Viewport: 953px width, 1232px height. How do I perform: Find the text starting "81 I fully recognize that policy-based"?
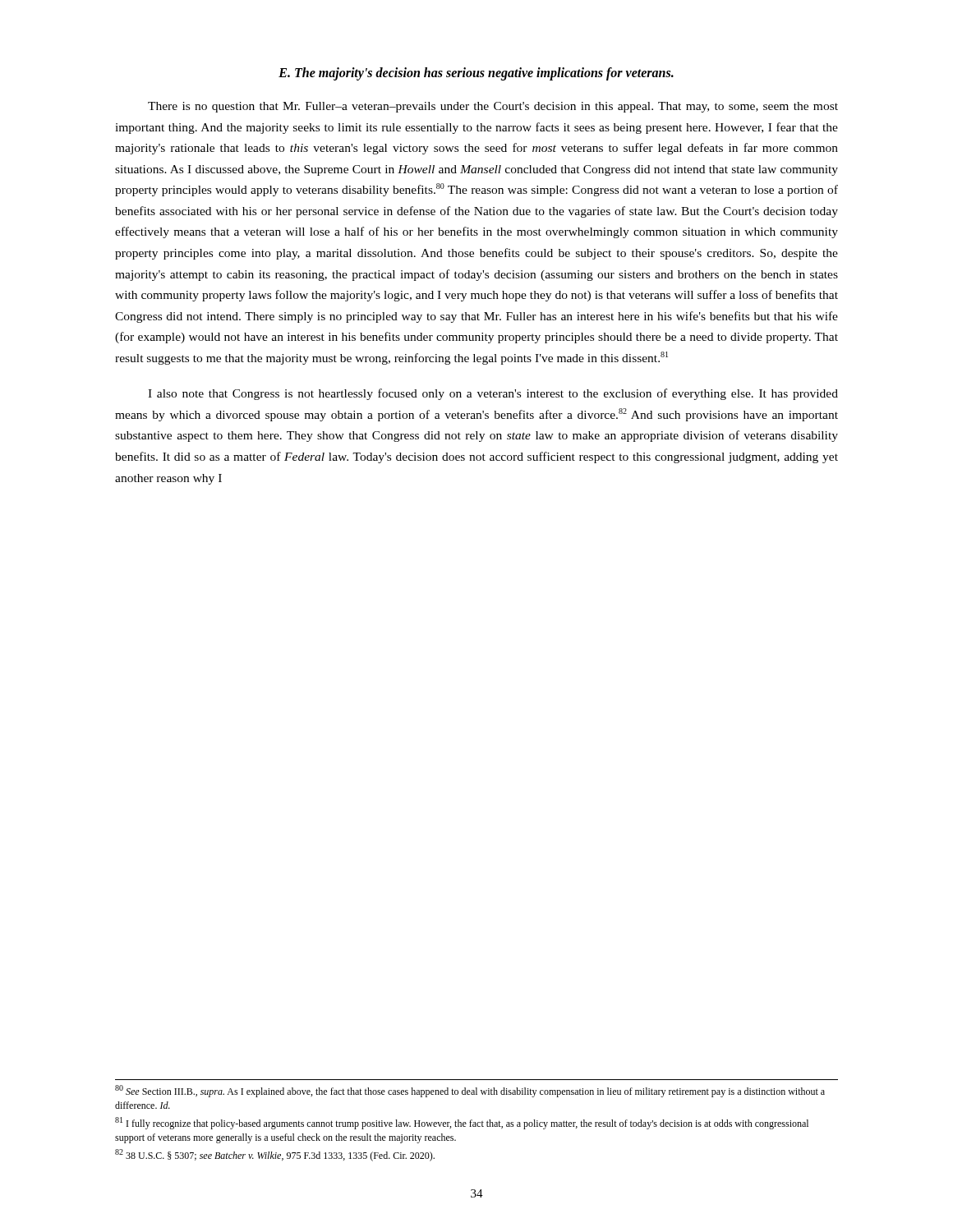462,1130
